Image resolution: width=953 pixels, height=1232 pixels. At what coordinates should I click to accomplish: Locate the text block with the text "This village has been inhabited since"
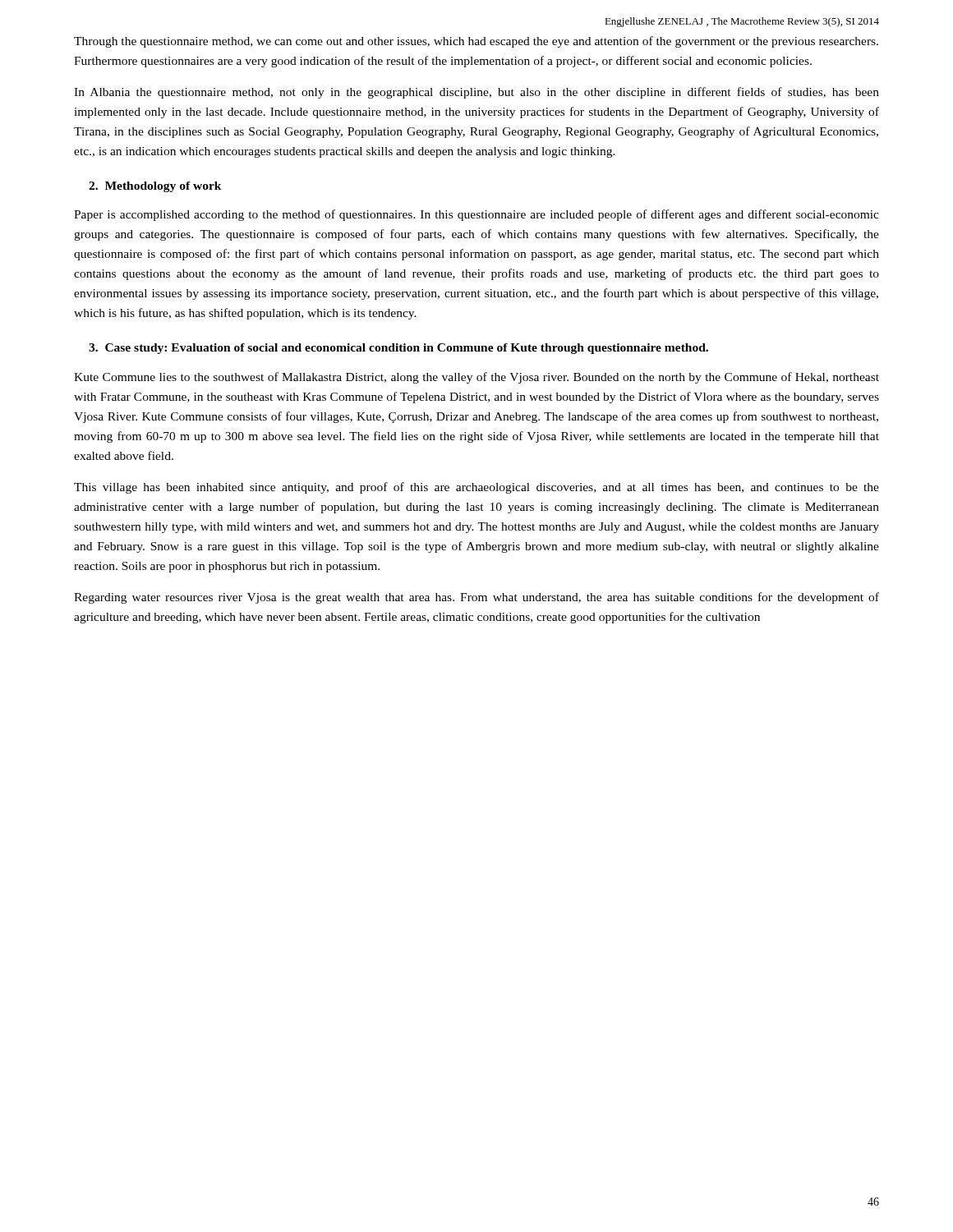[x=476, y=526]
